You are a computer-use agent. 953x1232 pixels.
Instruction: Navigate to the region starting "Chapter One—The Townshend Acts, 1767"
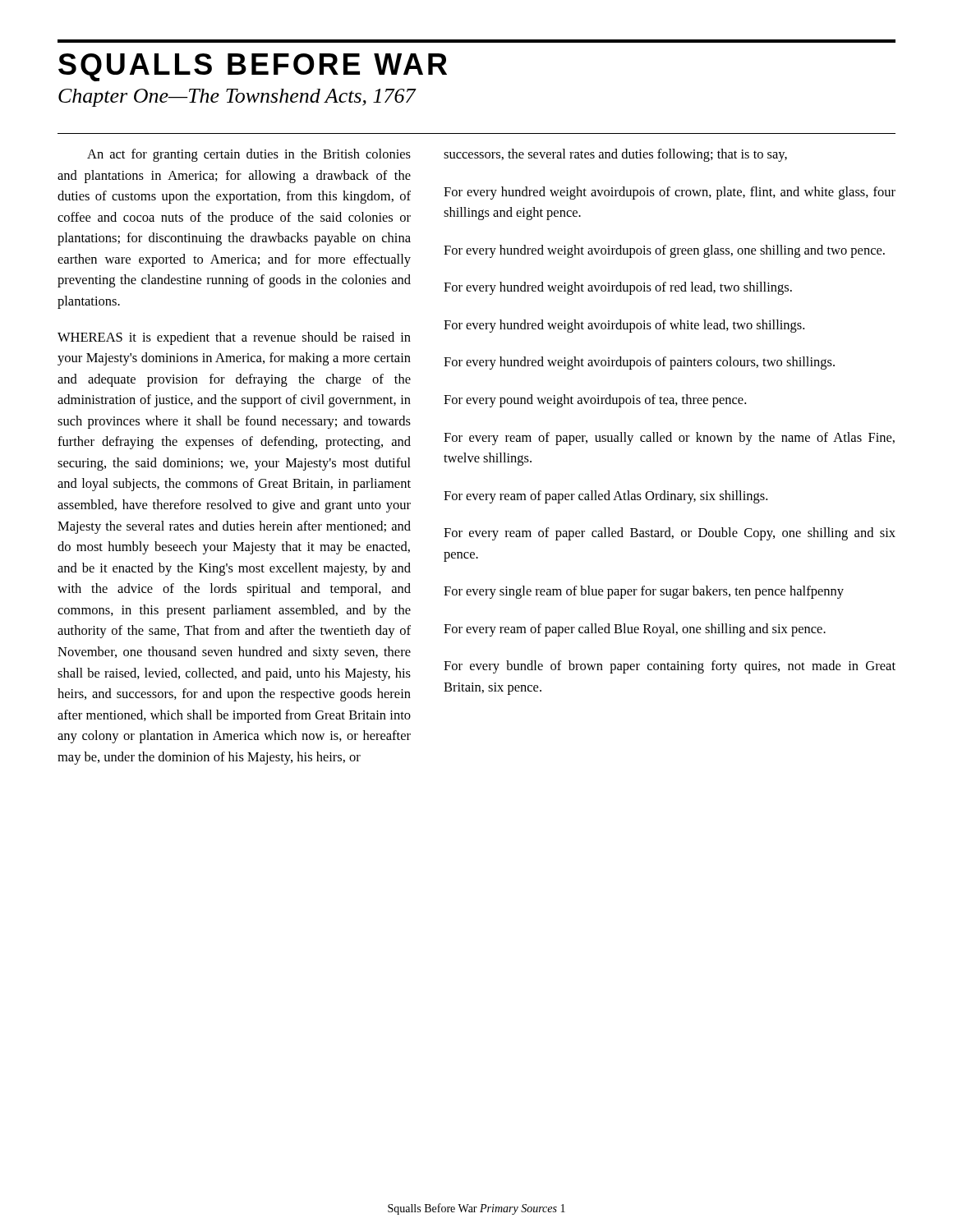[236, 96]
